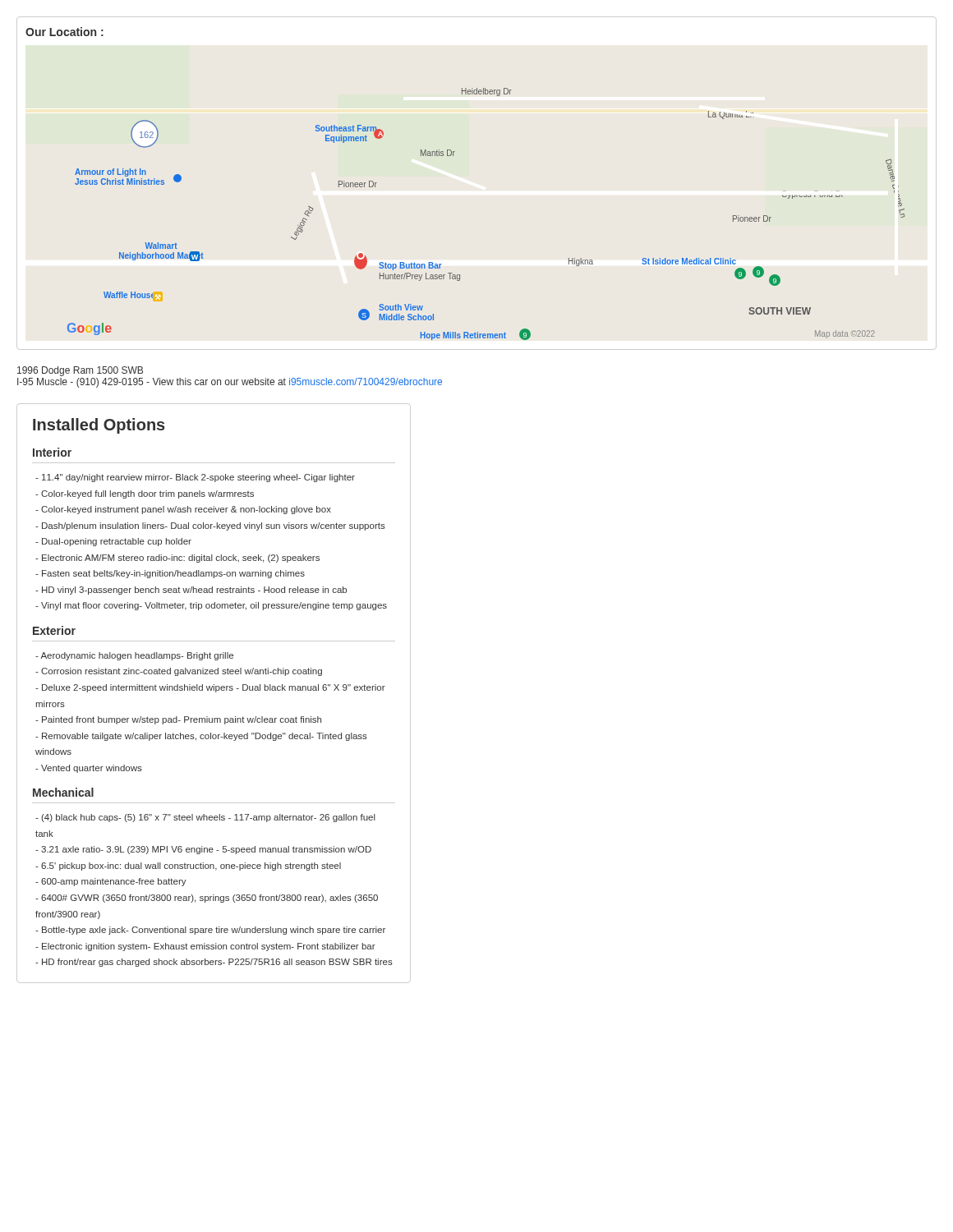
Task: Point to the block beginning "Electronic ignition system- Exhaust emission control system- Front"
Action: [208, 946]
